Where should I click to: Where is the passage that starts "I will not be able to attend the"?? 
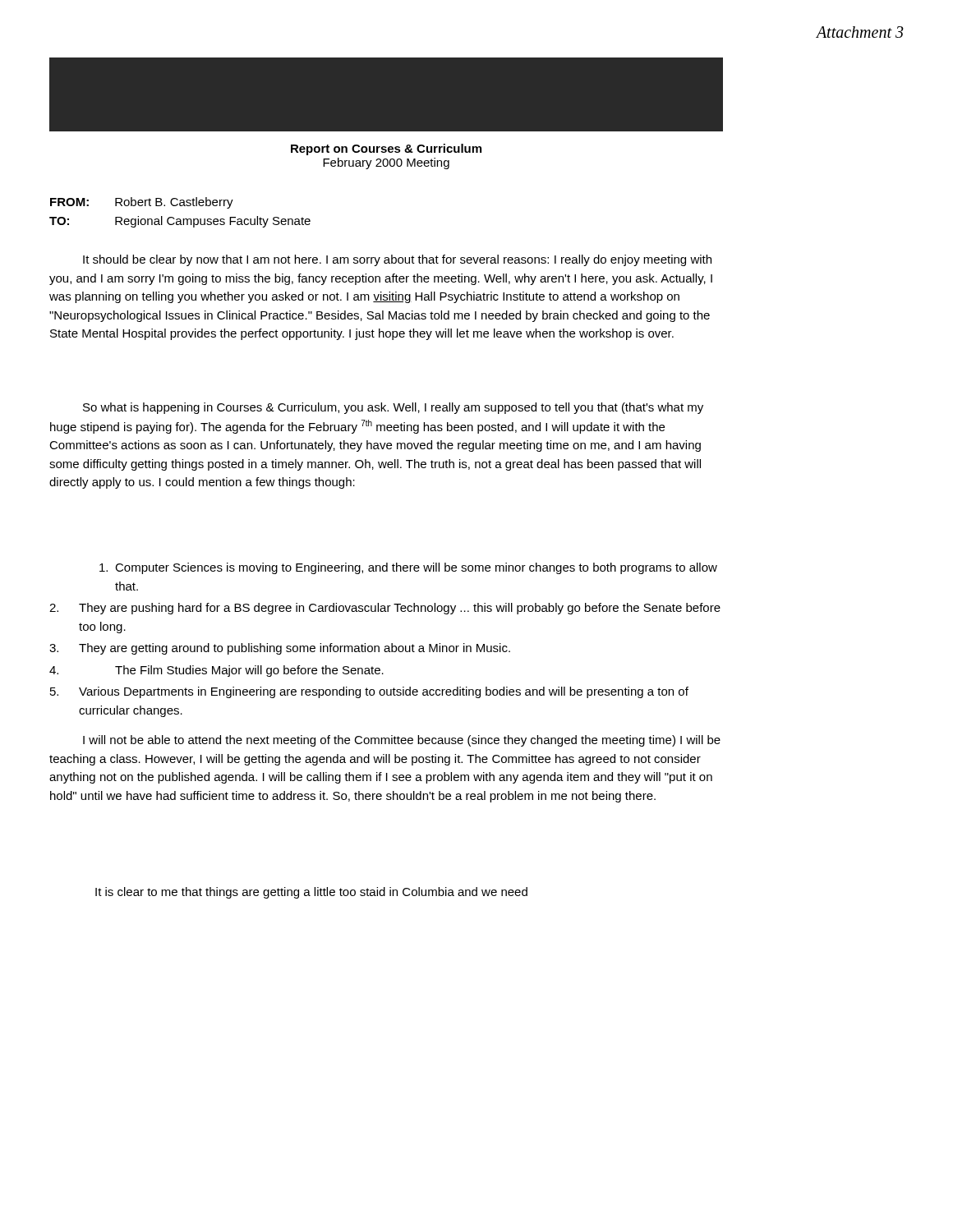(385, 767)
